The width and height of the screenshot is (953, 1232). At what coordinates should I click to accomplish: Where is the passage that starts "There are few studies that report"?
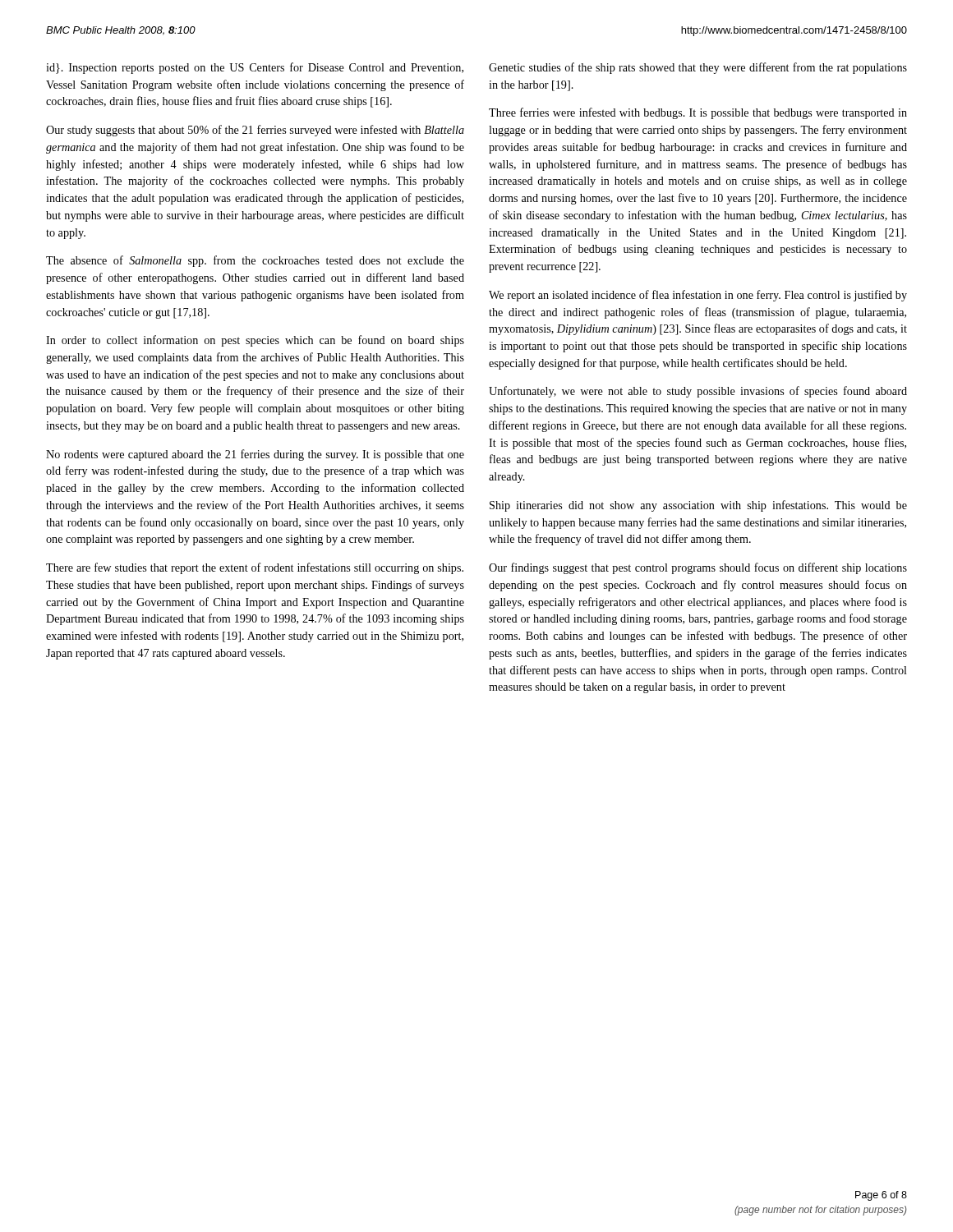(255, 610)
